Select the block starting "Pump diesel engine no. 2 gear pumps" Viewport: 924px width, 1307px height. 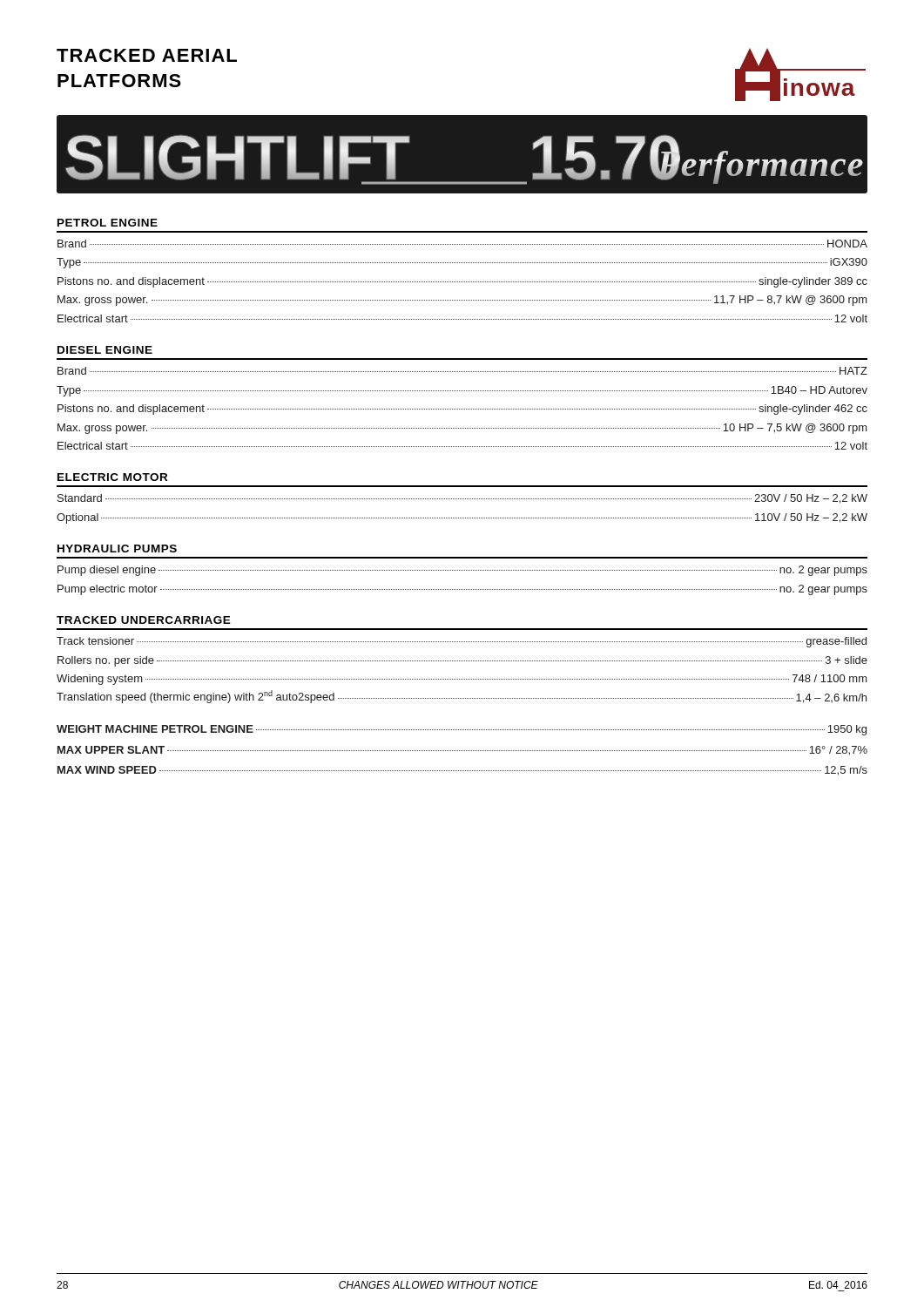(x=462, y=570)
